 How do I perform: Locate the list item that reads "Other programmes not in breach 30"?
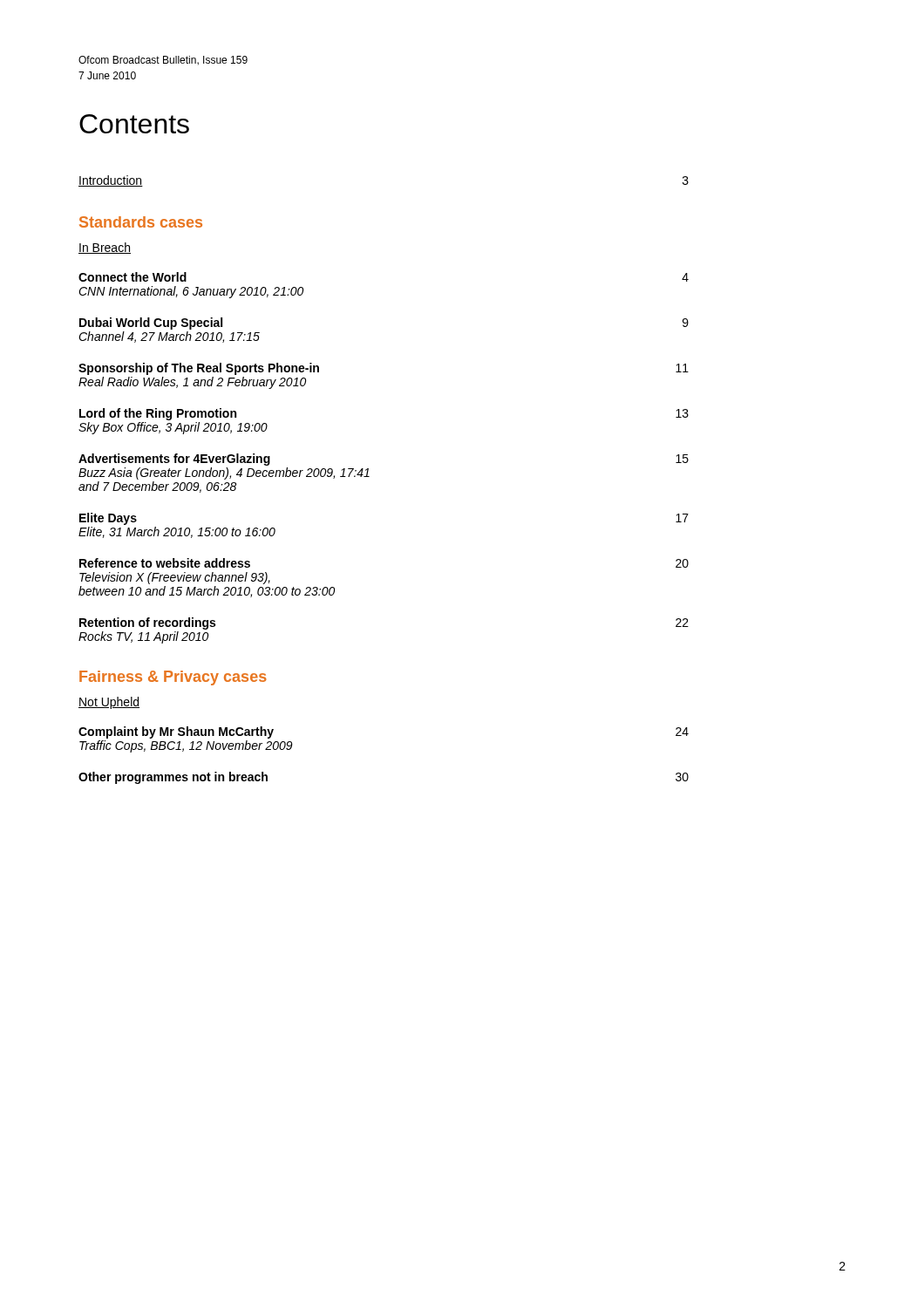[x=170, y=777]
